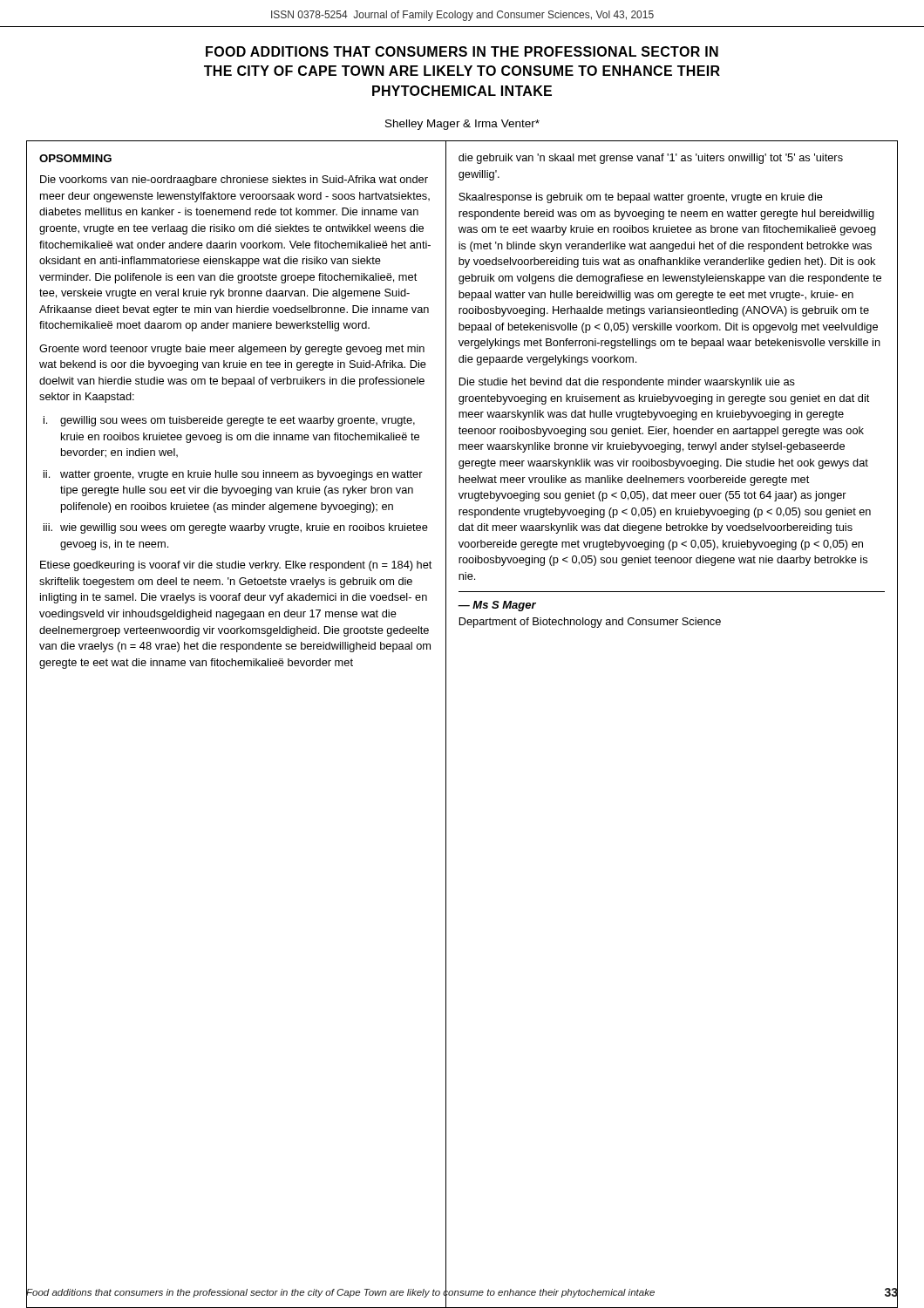Click on the list item with the text "i. gewillig sou wees om tuisbereide geregte te"
Image resolution: width=924 pixels, height=1308 pixels.
[238, 437]
